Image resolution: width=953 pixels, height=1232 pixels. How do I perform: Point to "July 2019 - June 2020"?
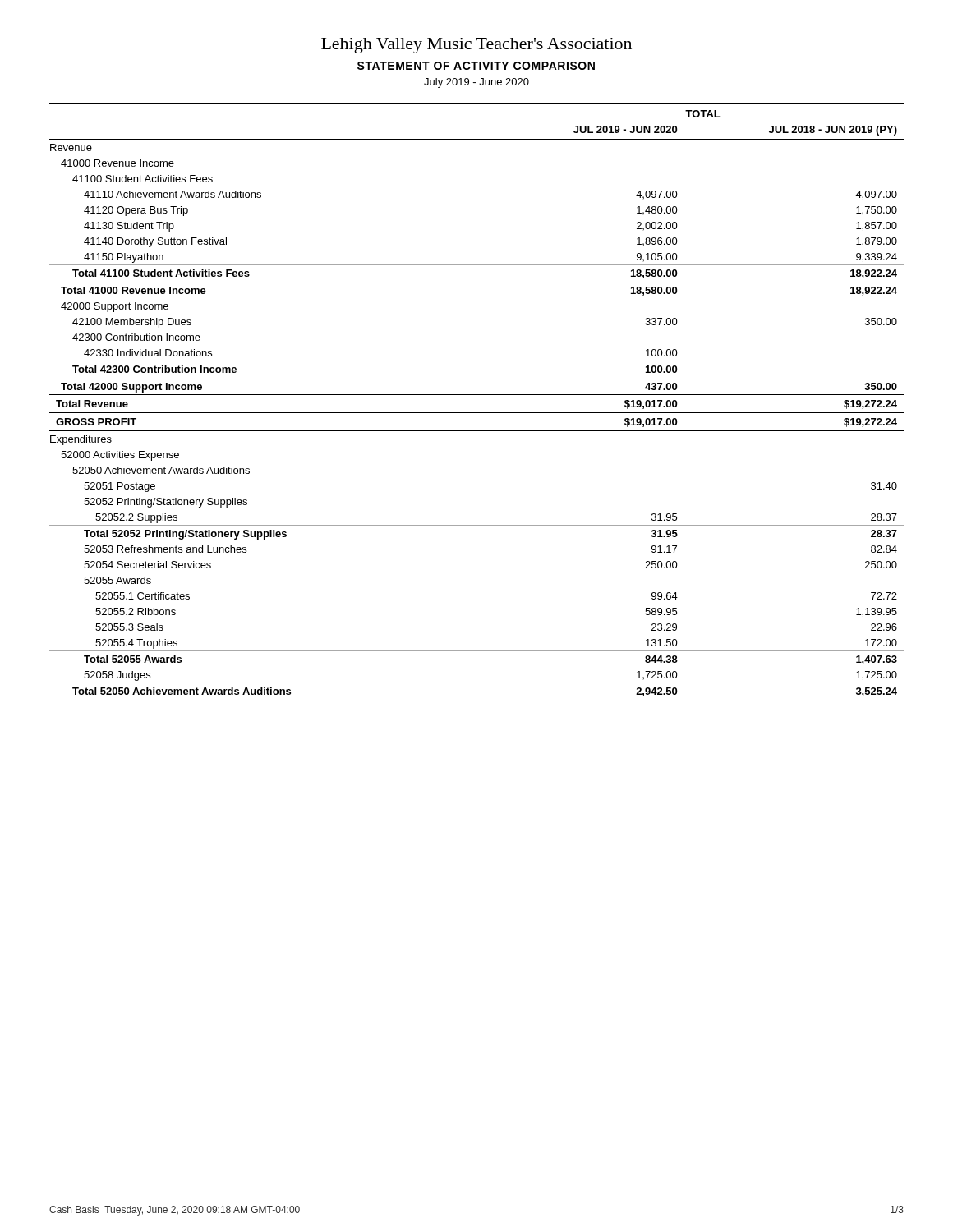pyautogui.click(x=476, y=82)
